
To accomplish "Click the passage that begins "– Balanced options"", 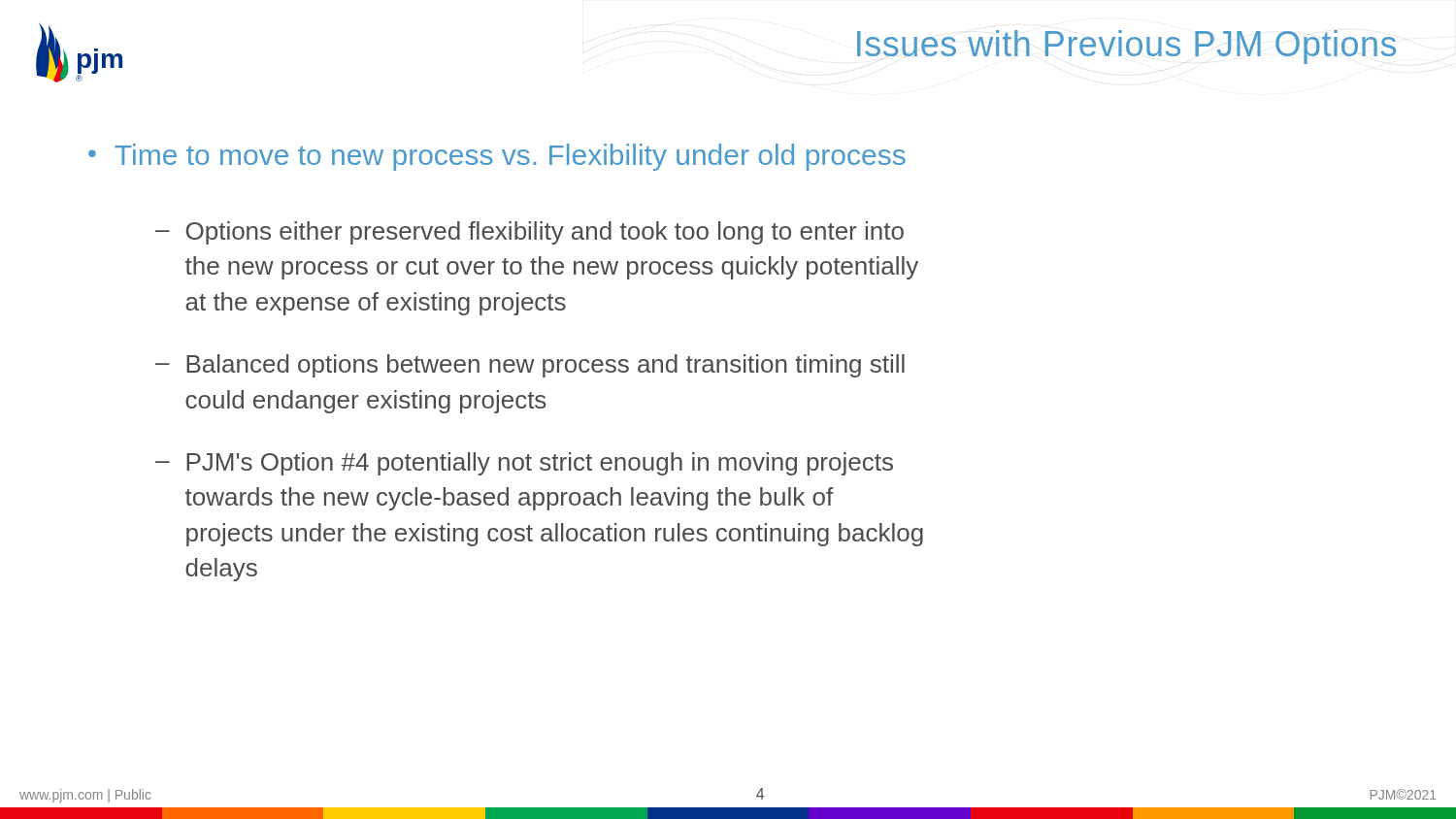I will tap(531, 382).
